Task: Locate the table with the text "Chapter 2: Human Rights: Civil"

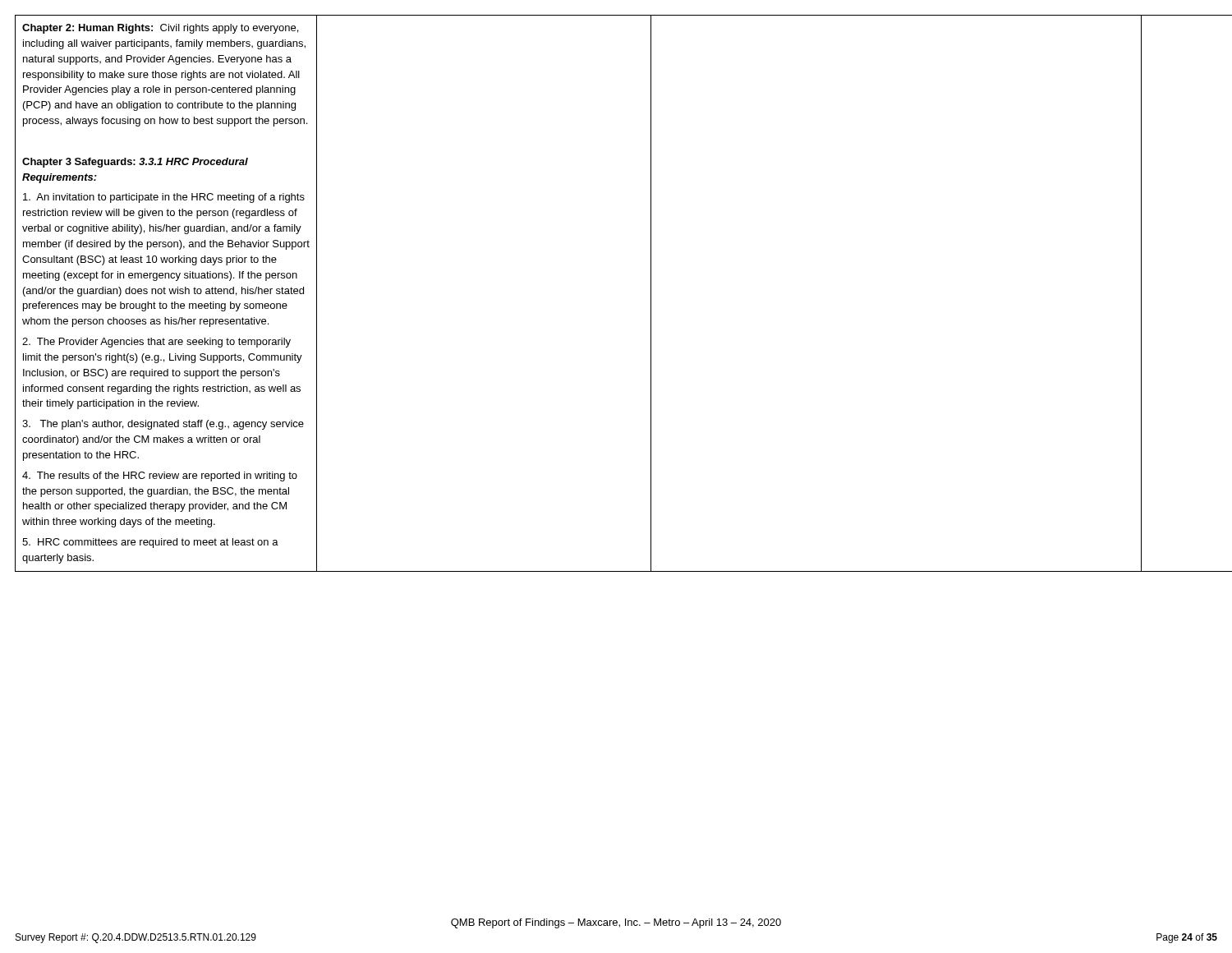Action: 616,293
